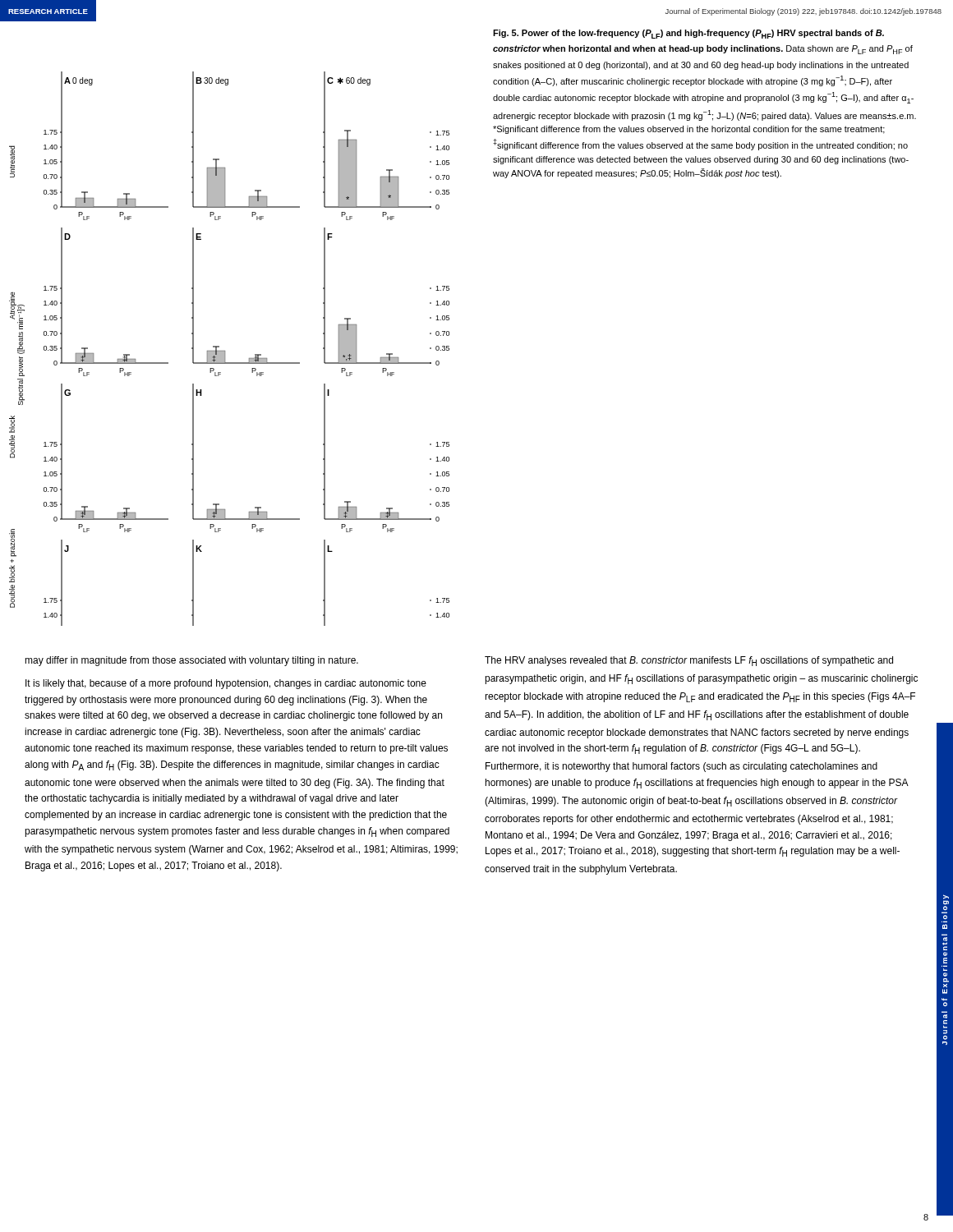Find the text block that says "may differ in magnitude"
The width and height of the screenshot is (953, 1232).
pyautogui.click(x=242, y=764)
